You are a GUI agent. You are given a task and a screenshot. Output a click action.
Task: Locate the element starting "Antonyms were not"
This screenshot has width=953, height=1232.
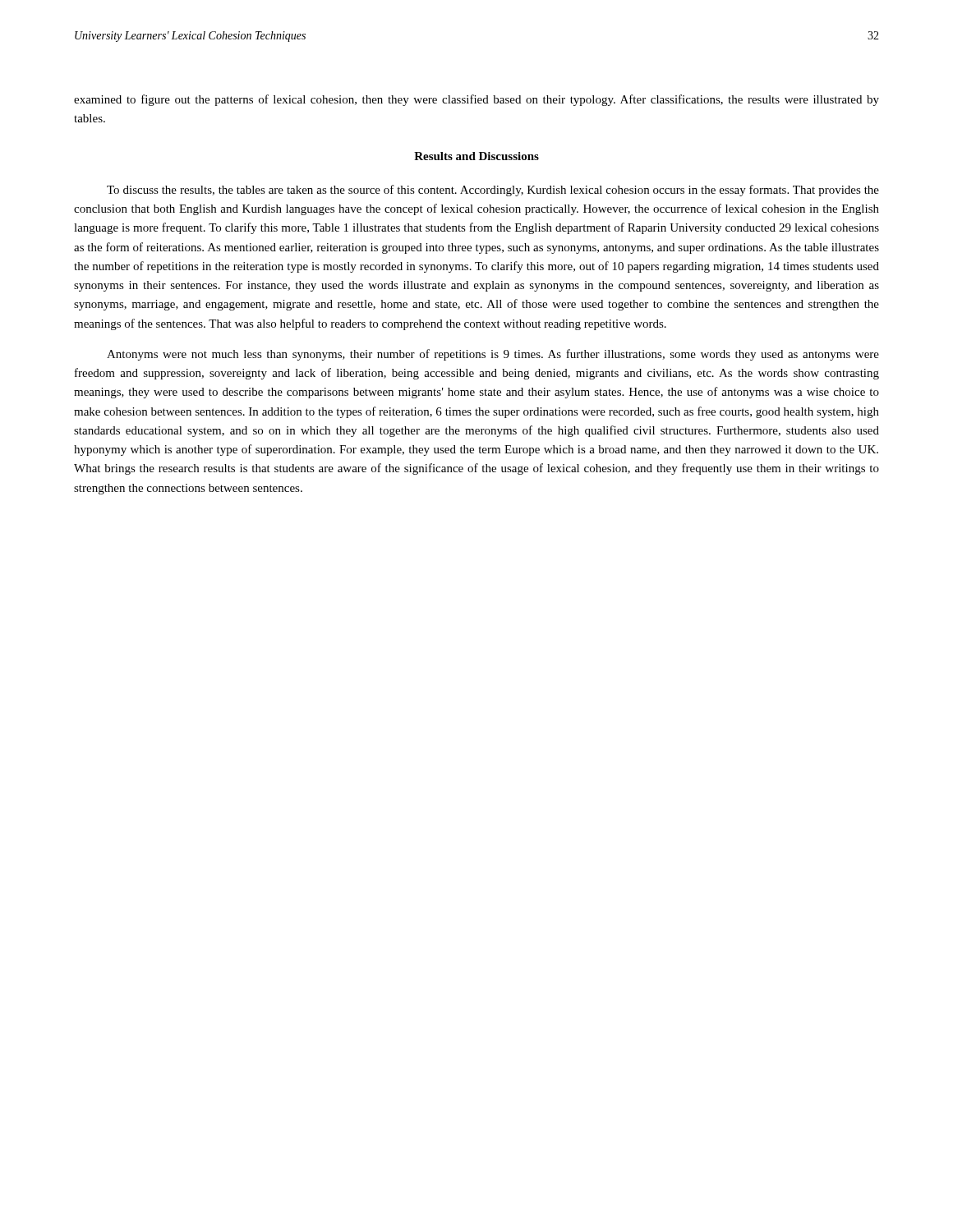coord(476,421)
